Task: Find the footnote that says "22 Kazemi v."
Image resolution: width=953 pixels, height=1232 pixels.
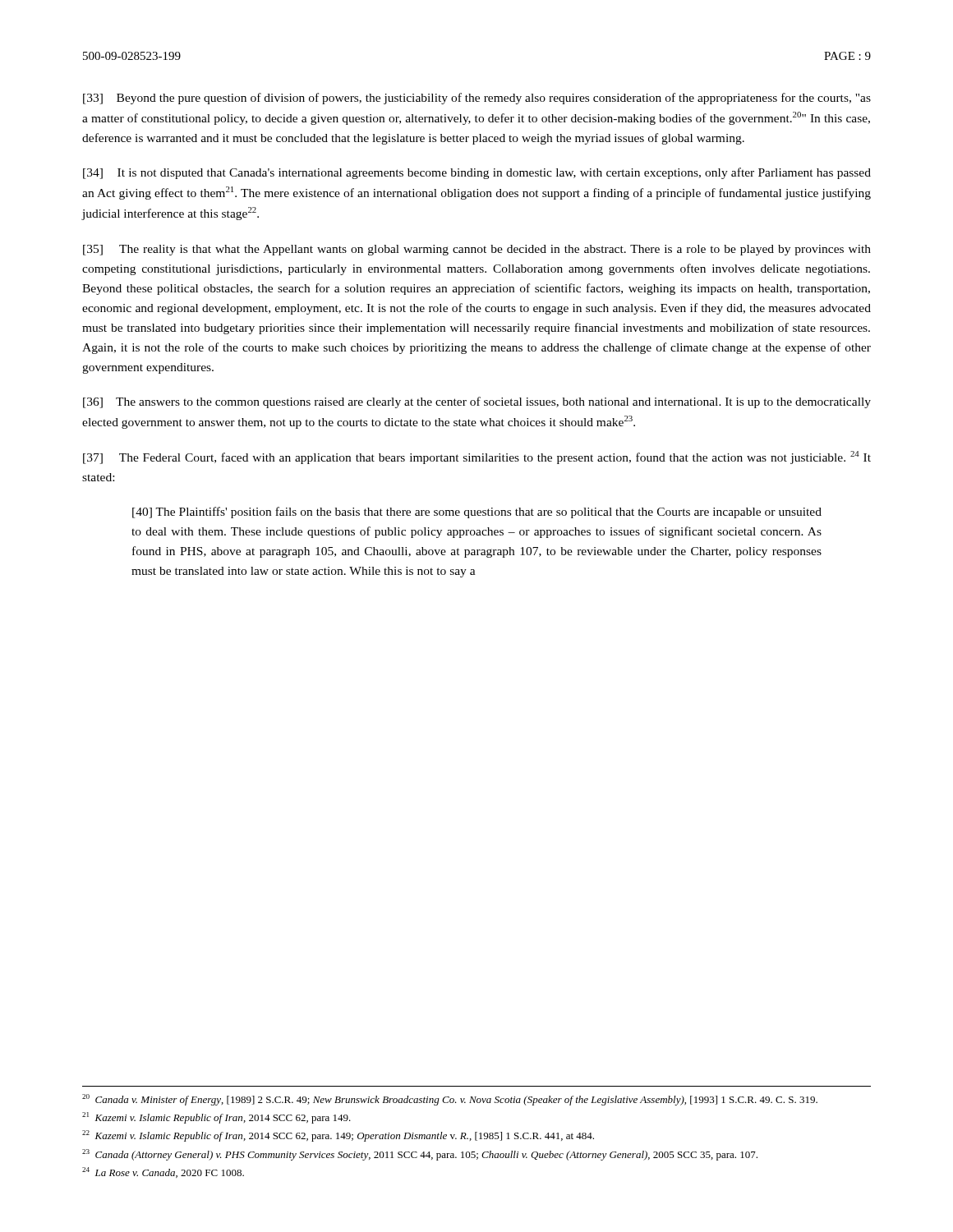Action: [339, 1136]
